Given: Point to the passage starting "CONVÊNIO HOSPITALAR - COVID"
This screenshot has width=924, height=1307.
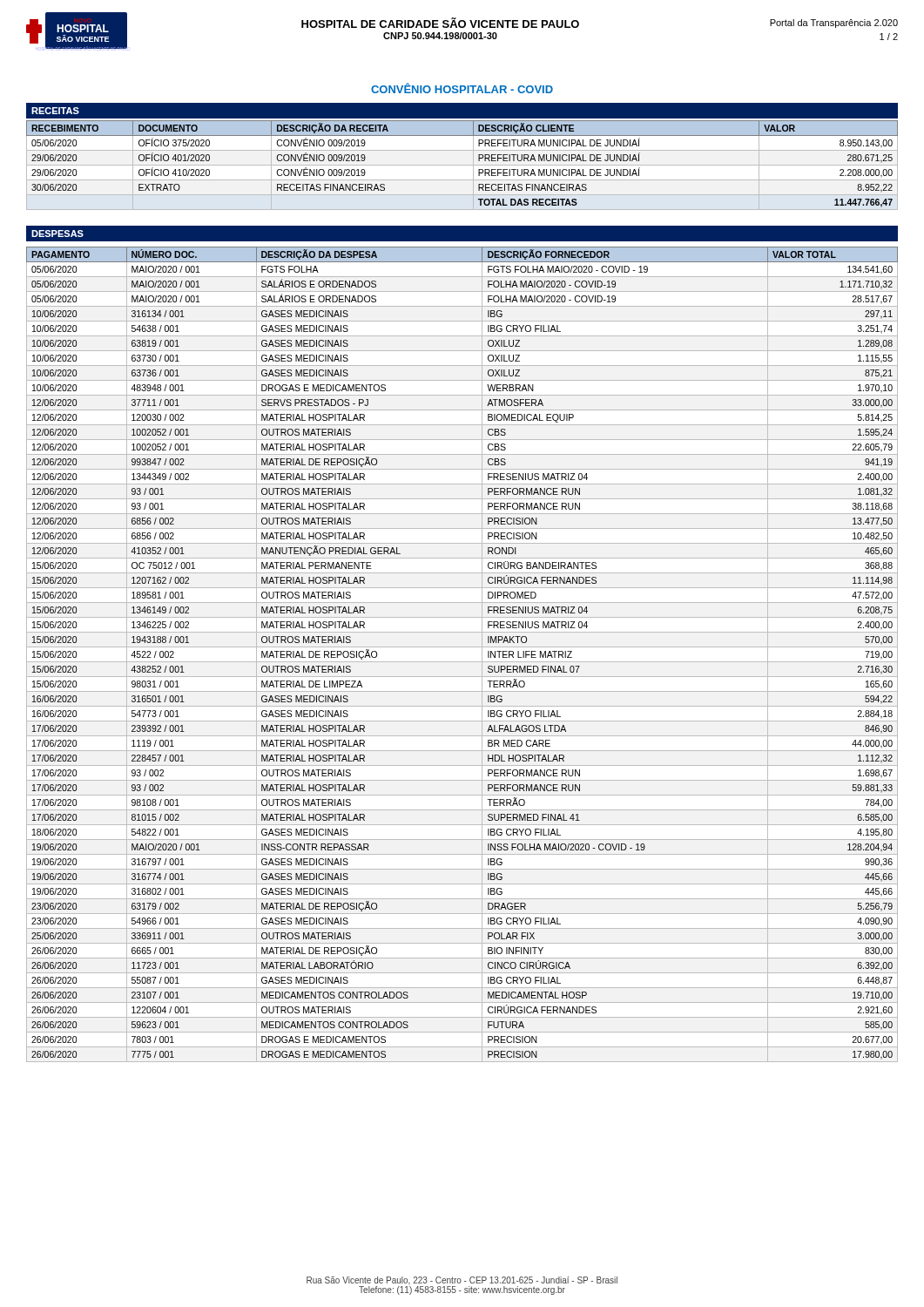Looking at the screenshot, I should pos(462,89).
